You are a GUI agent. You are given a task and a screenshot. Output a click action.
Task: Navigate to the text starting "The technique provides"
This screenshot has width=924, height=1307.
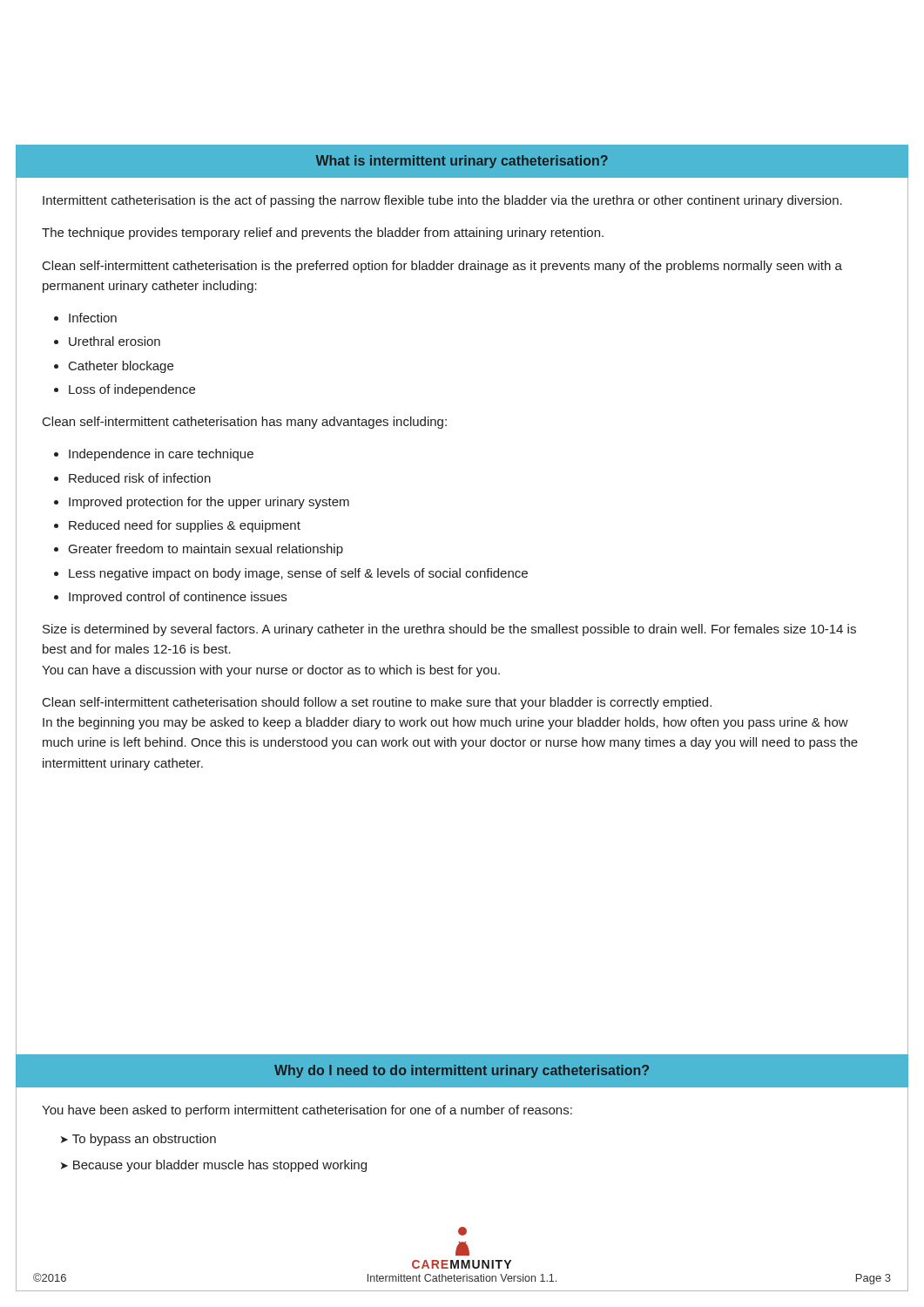462,233
